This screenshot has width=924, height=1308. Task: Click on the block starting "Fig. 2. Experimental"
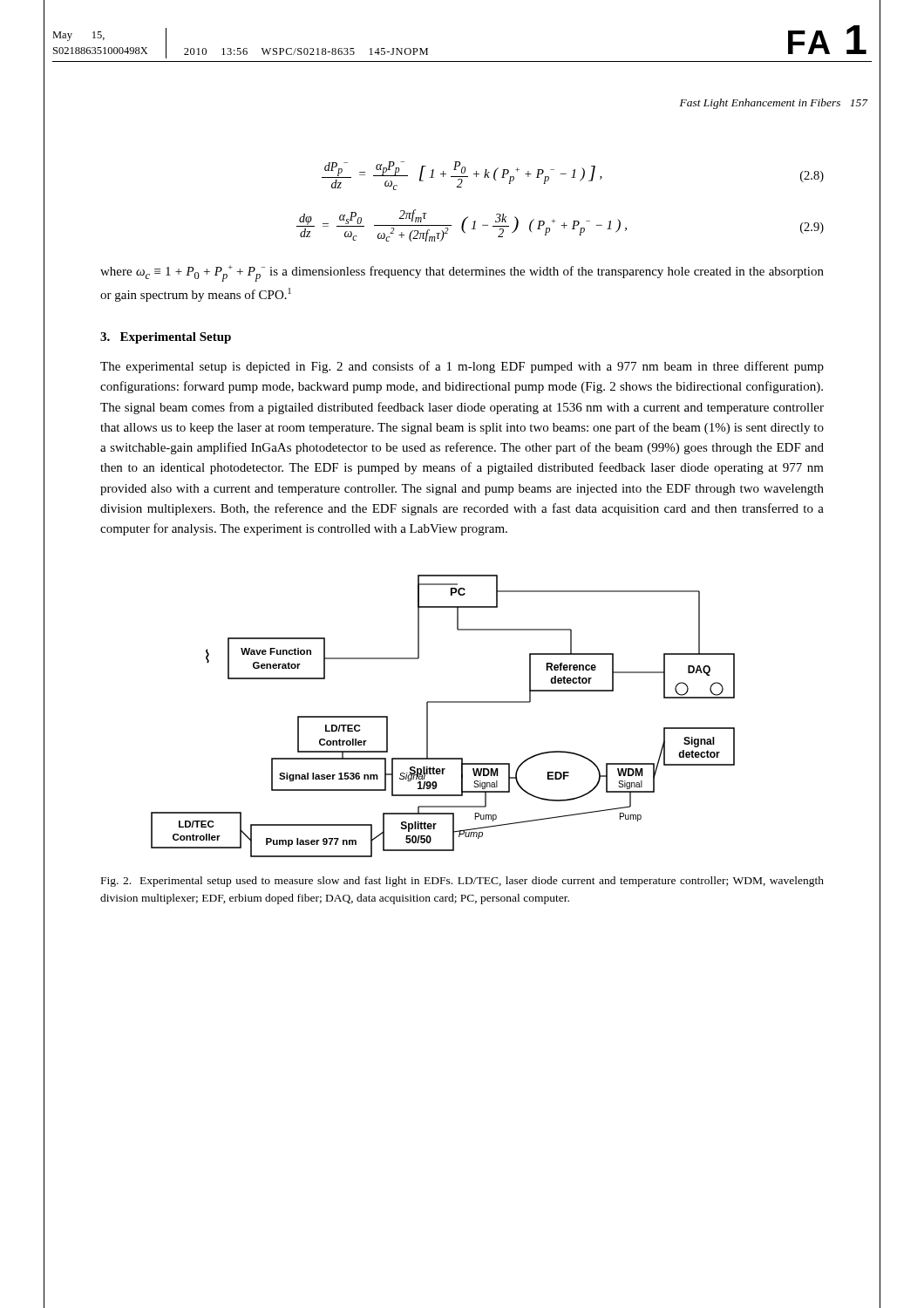click(x=462, y=889)
